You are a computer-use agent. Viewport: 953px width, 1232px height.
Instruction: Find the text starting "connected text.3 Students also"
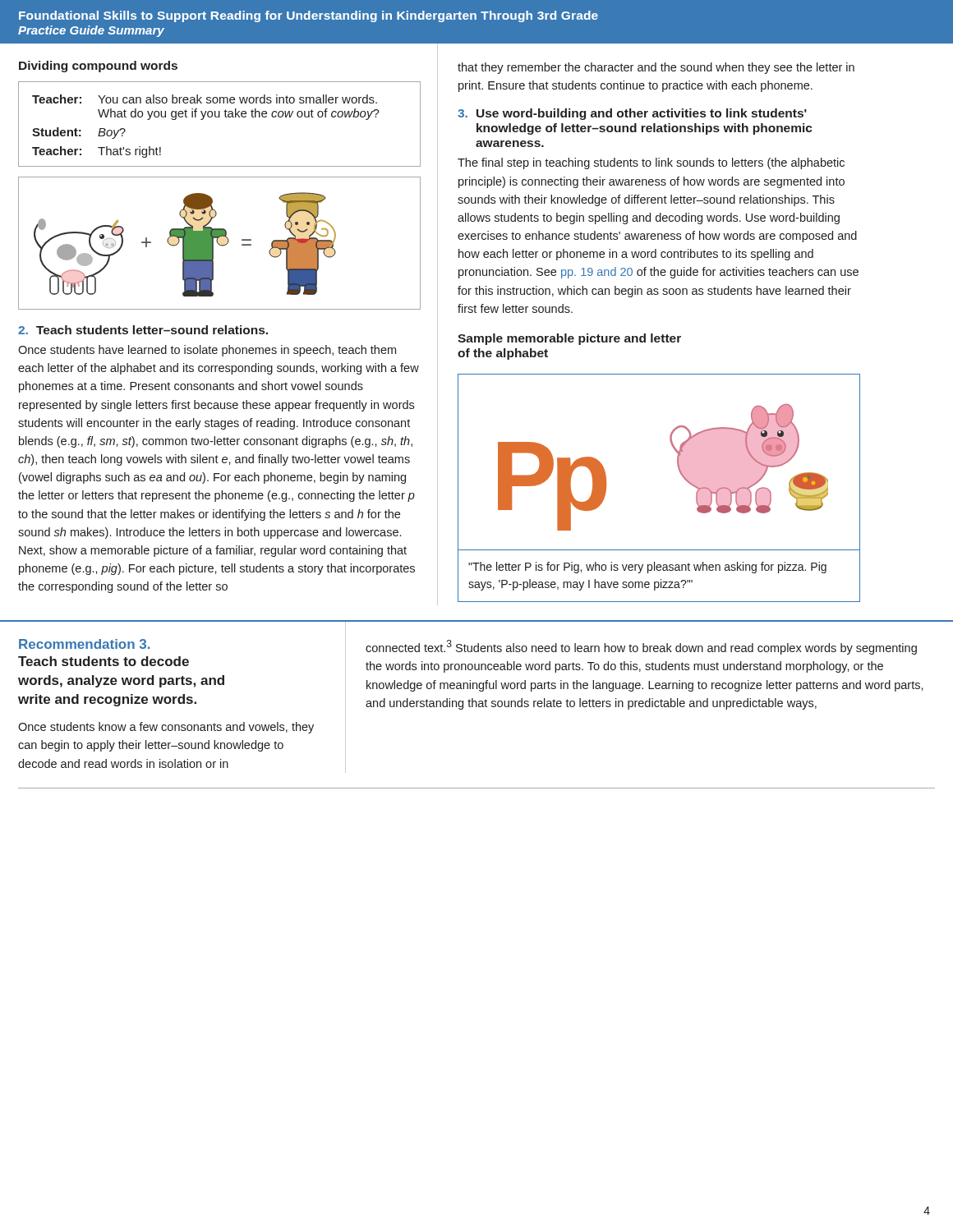[x=645, y=674]
